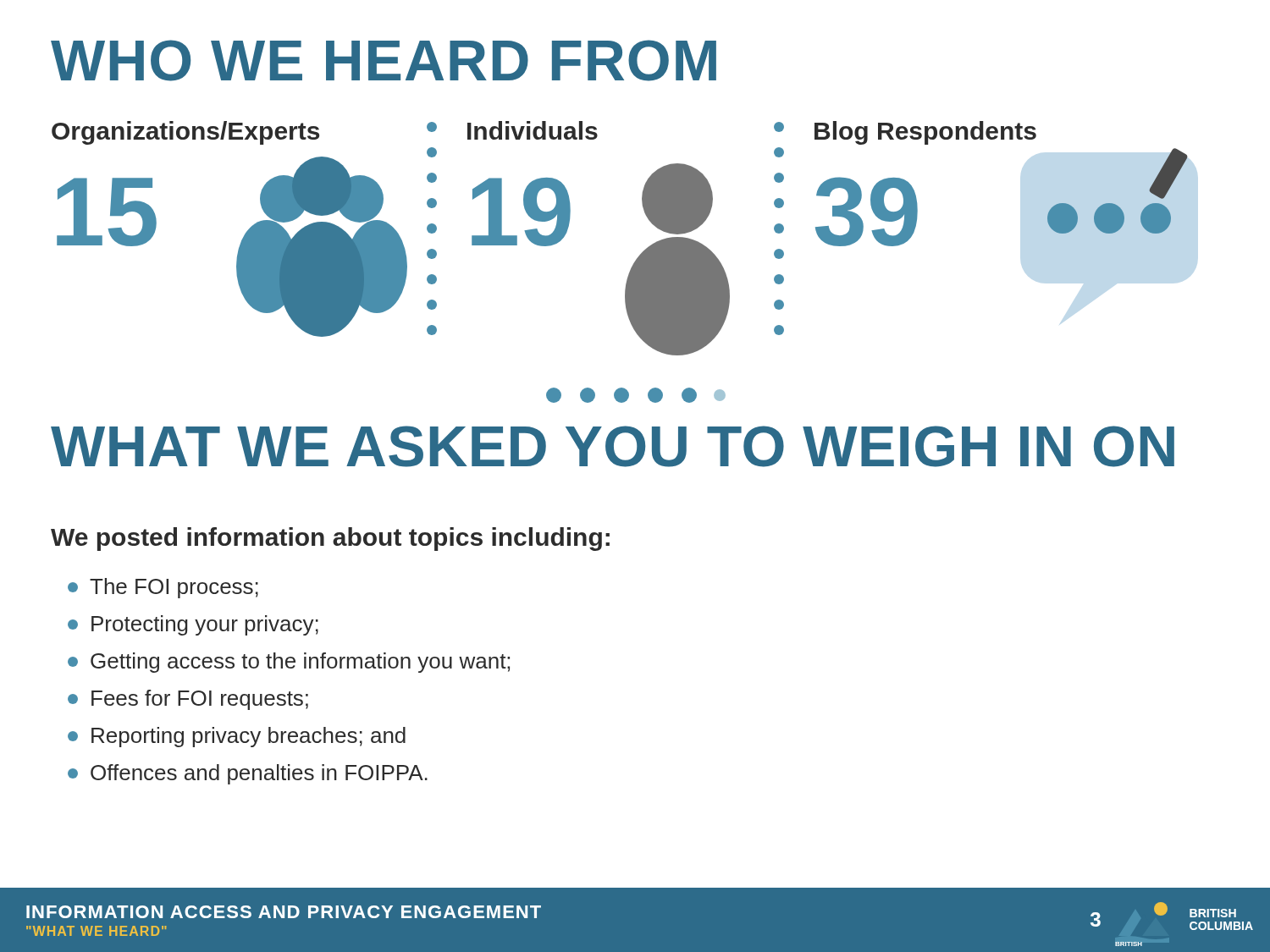1270x952 pixels.
Task: Select the text block starting "The FOI process;"
Action: pos(164,587)
